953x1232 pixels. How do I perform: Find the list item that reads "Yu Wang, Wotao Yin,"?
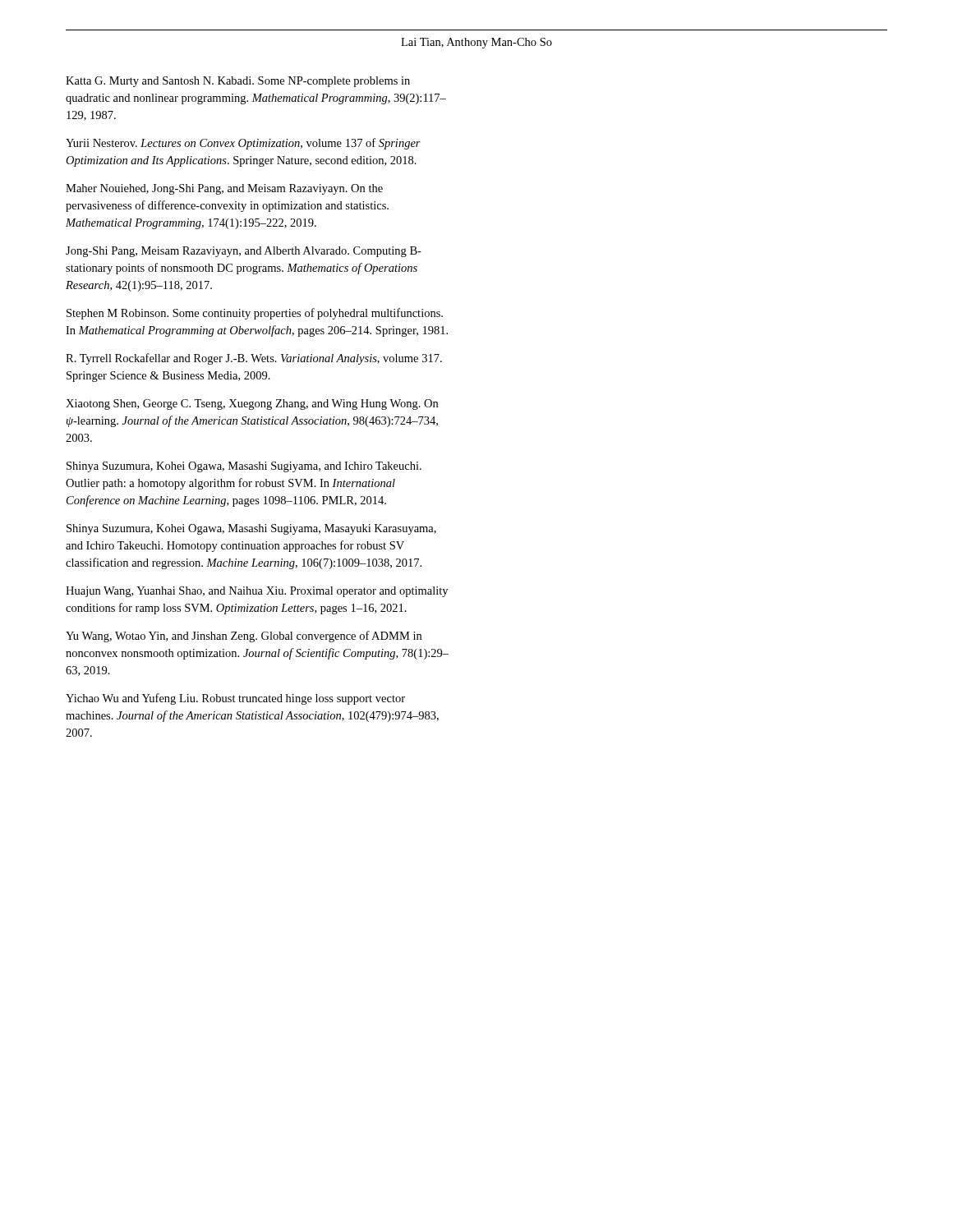tap(258, 654)
